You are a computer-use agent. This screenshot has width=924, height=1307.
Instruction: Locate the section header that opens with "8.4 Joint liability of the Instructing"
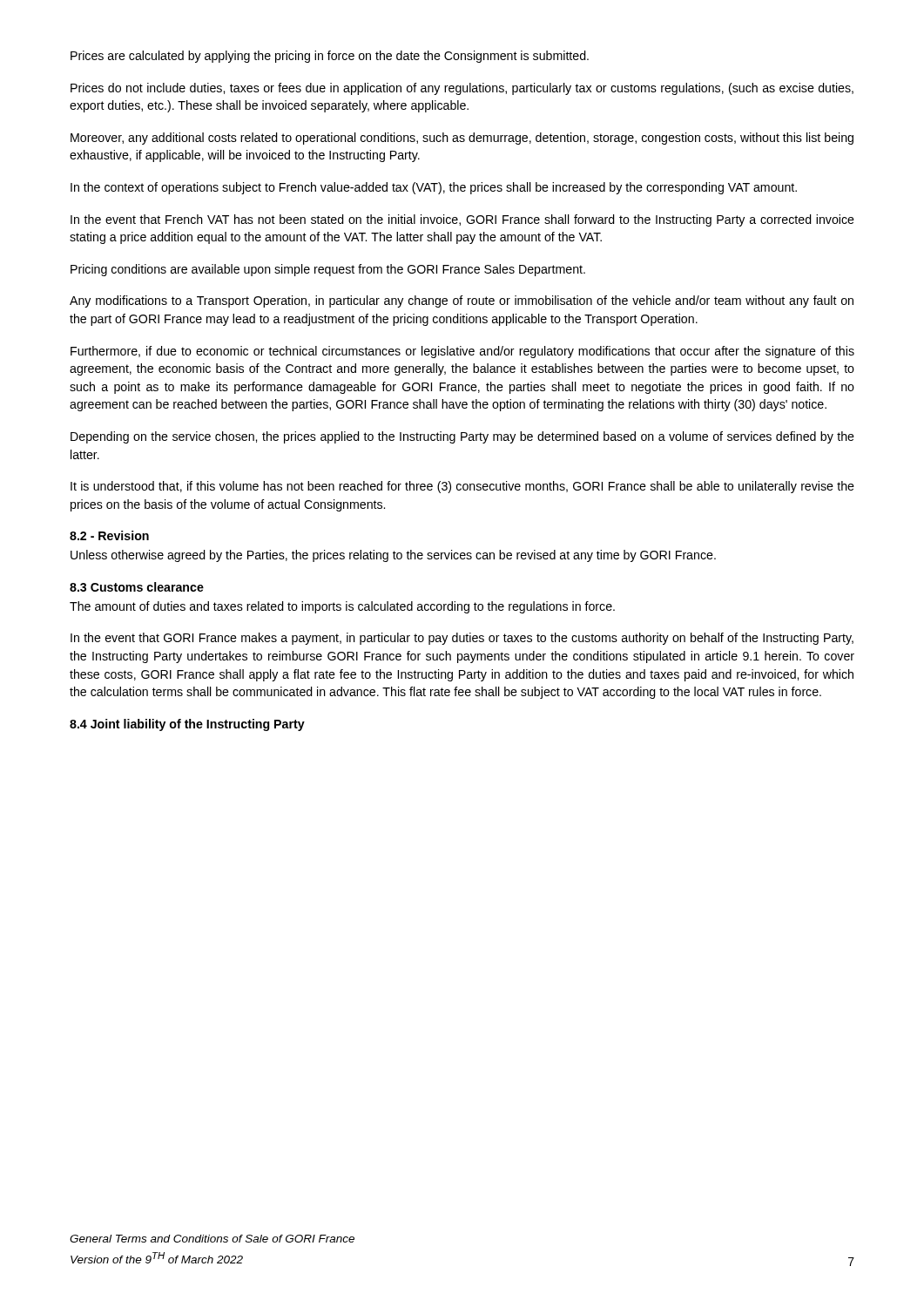pyautogui.click(x=187, y=724)
